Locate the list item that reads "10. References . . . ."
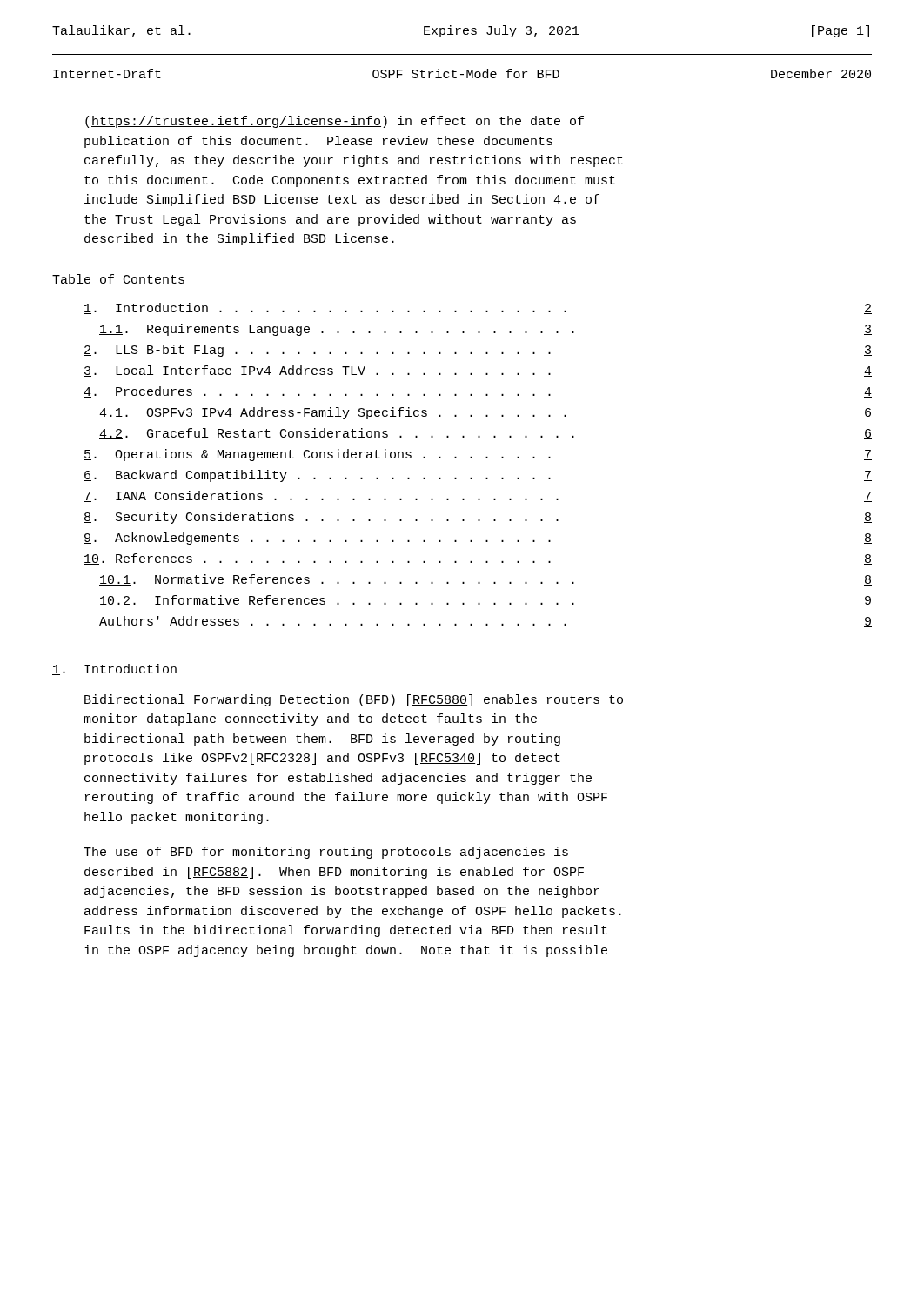The image size is (924, 1305). (x=478, y=560)
